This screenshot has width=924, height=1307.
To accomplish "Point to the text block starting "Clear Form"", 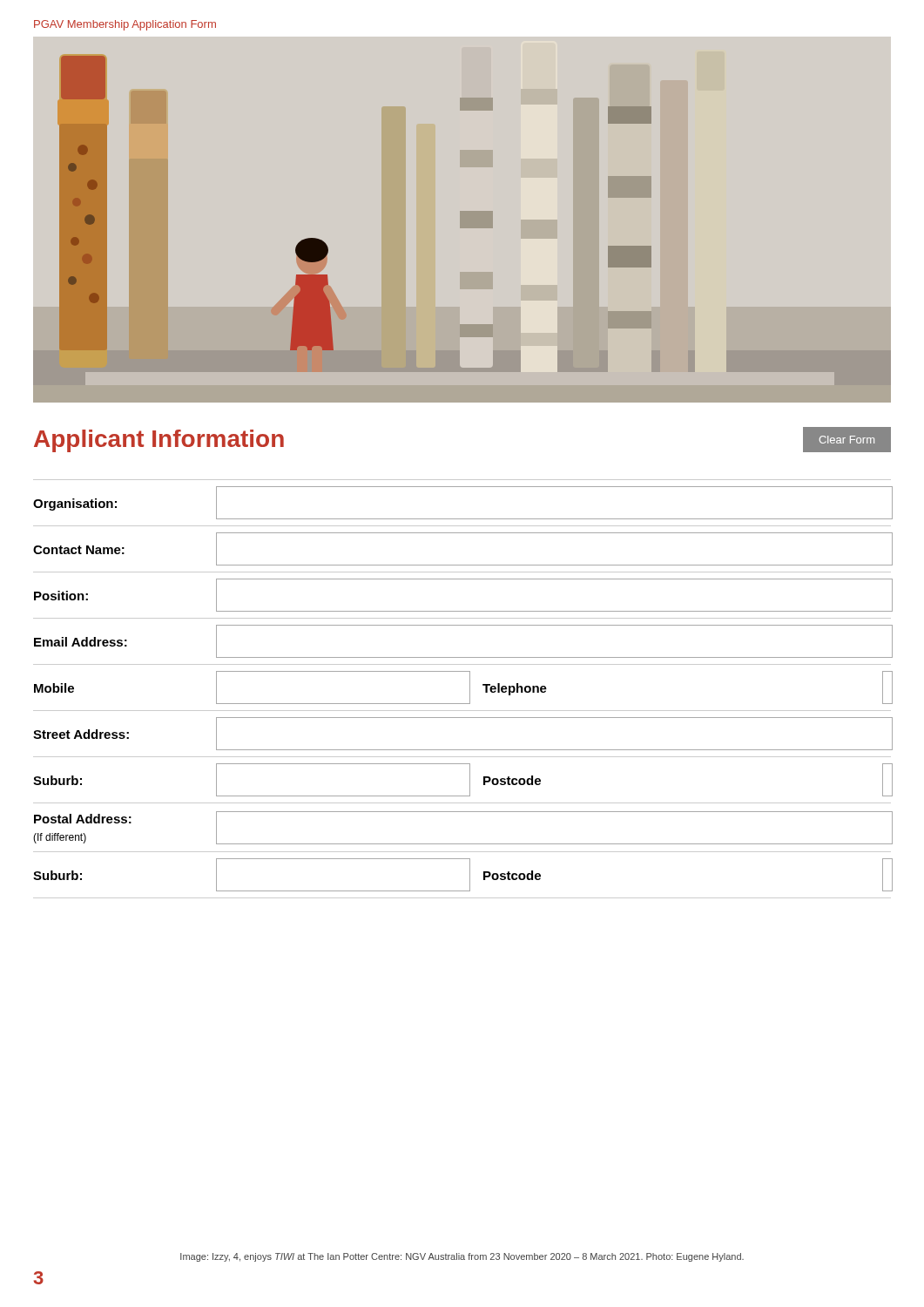I will click(x=847, y=439).
